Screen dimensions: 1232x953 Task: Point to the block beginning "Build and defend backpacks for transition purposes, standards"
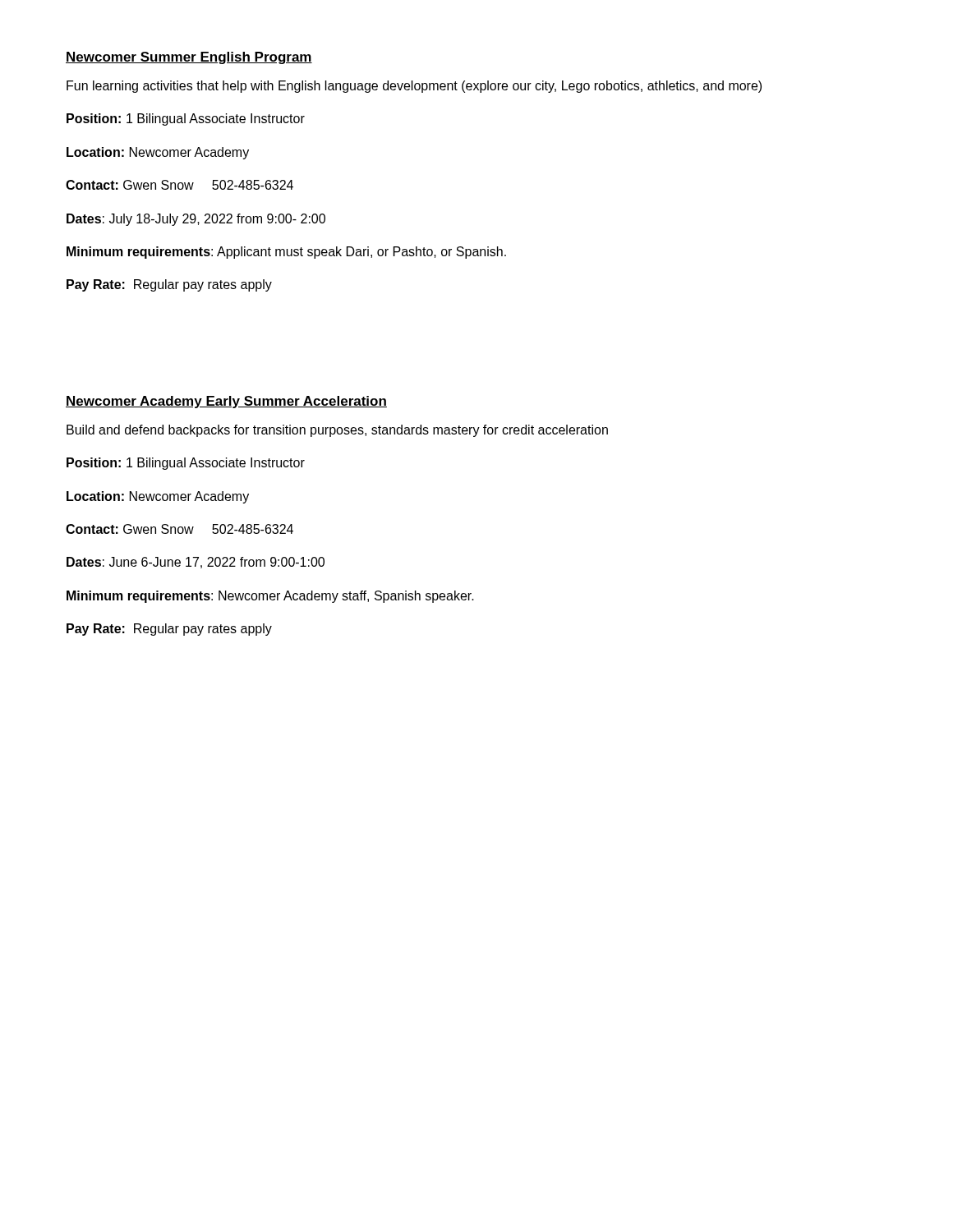pos(337,430)
